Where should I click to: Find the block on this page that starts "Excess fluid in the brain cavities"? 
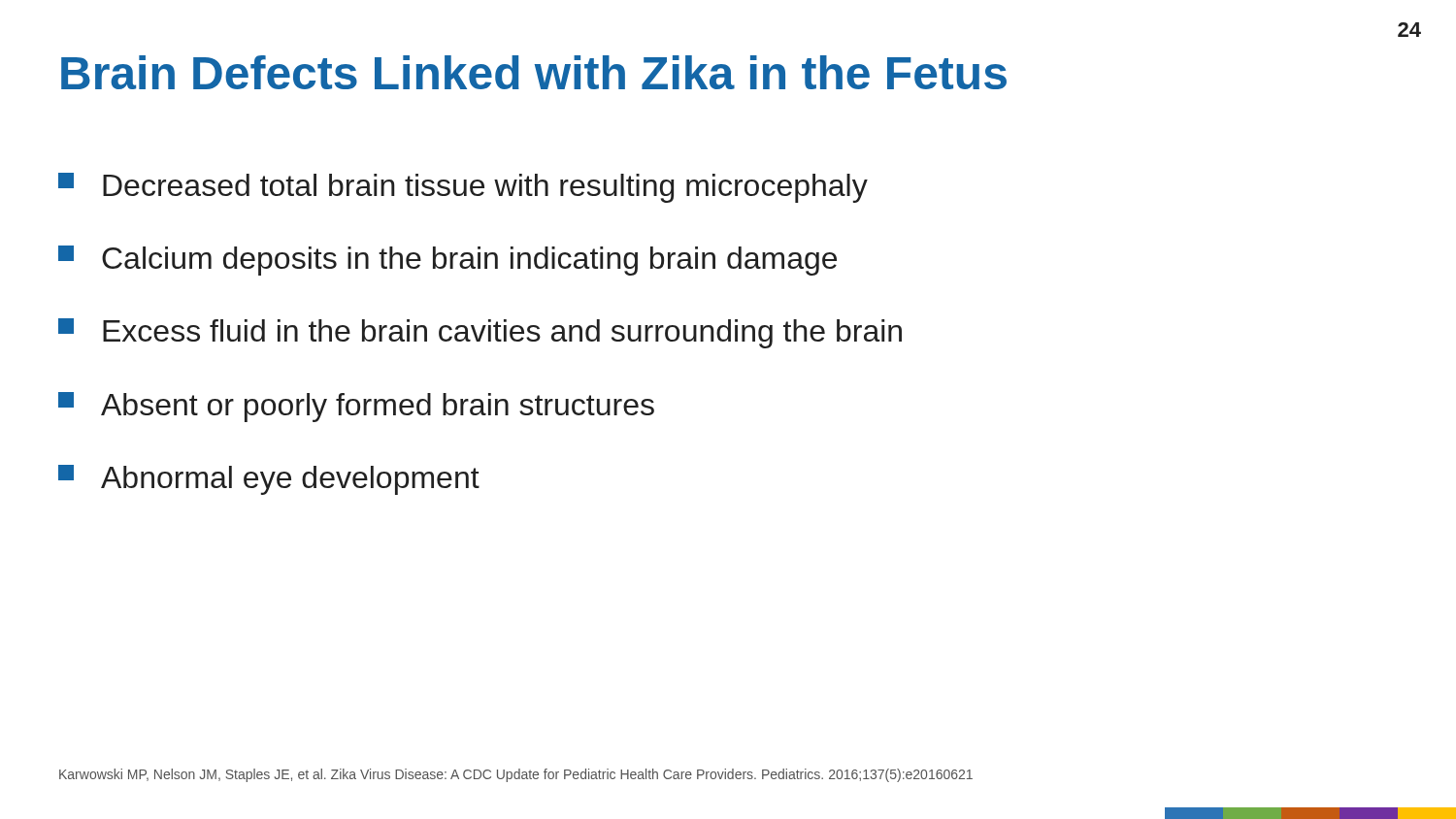click(x=481, y=332)
